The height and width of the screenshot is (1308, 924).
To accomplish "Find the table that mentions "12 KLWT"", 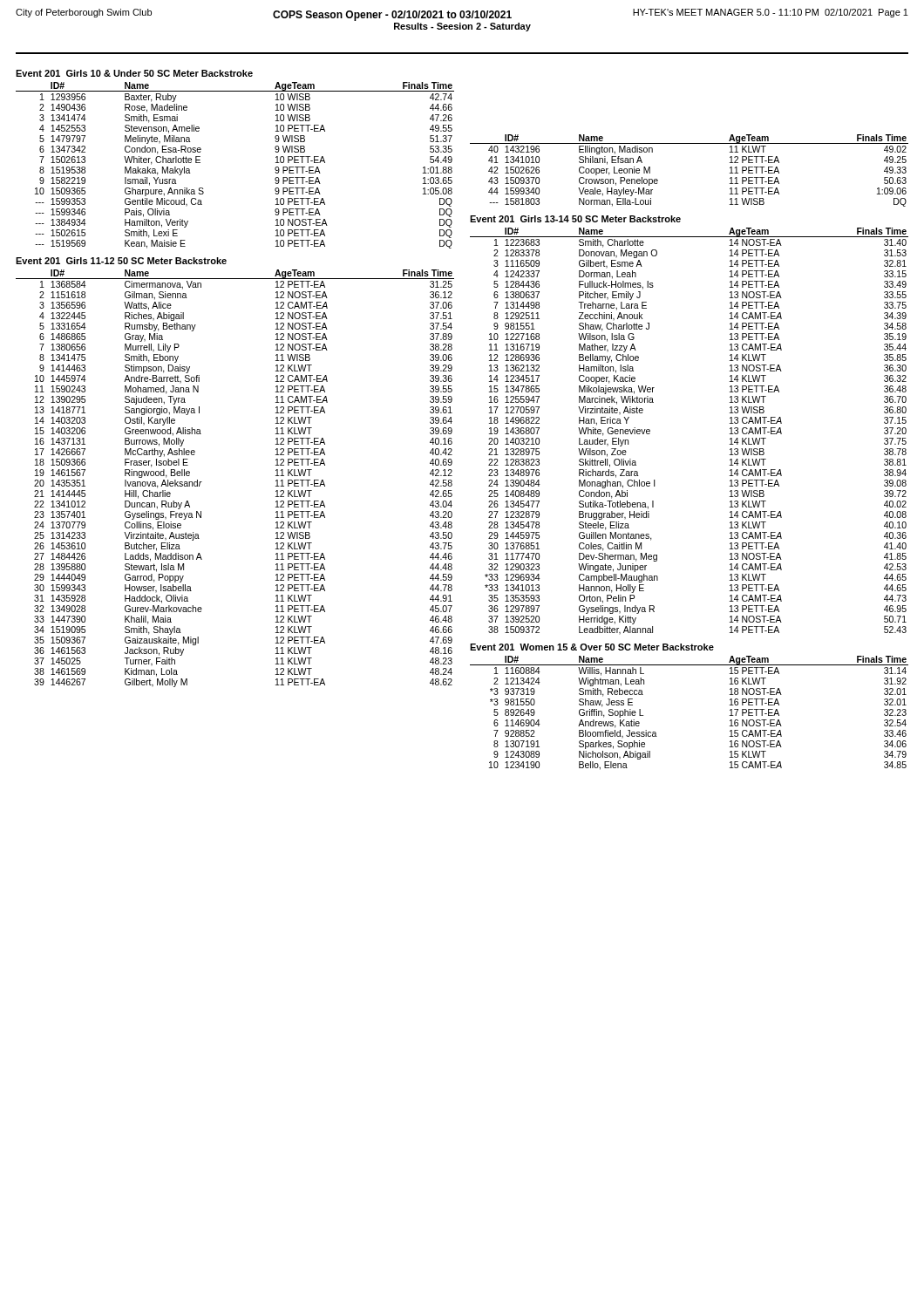I will tap(235, 477).
